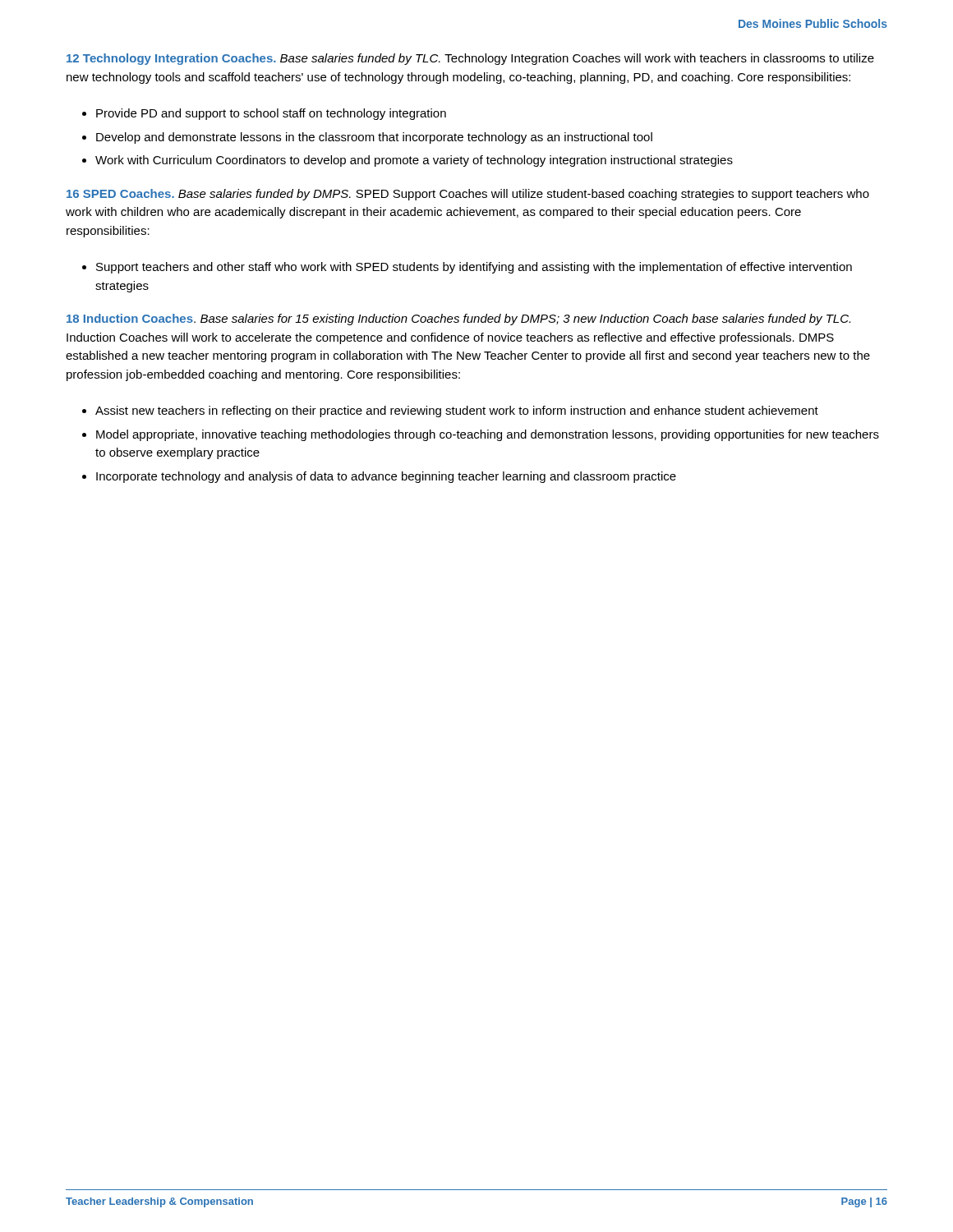The height and width of the screenshot is (1232, 953).
Task: Find the list item that reads "Develop and demonstrate lessons in the classroom"
Action: [476, 137]
